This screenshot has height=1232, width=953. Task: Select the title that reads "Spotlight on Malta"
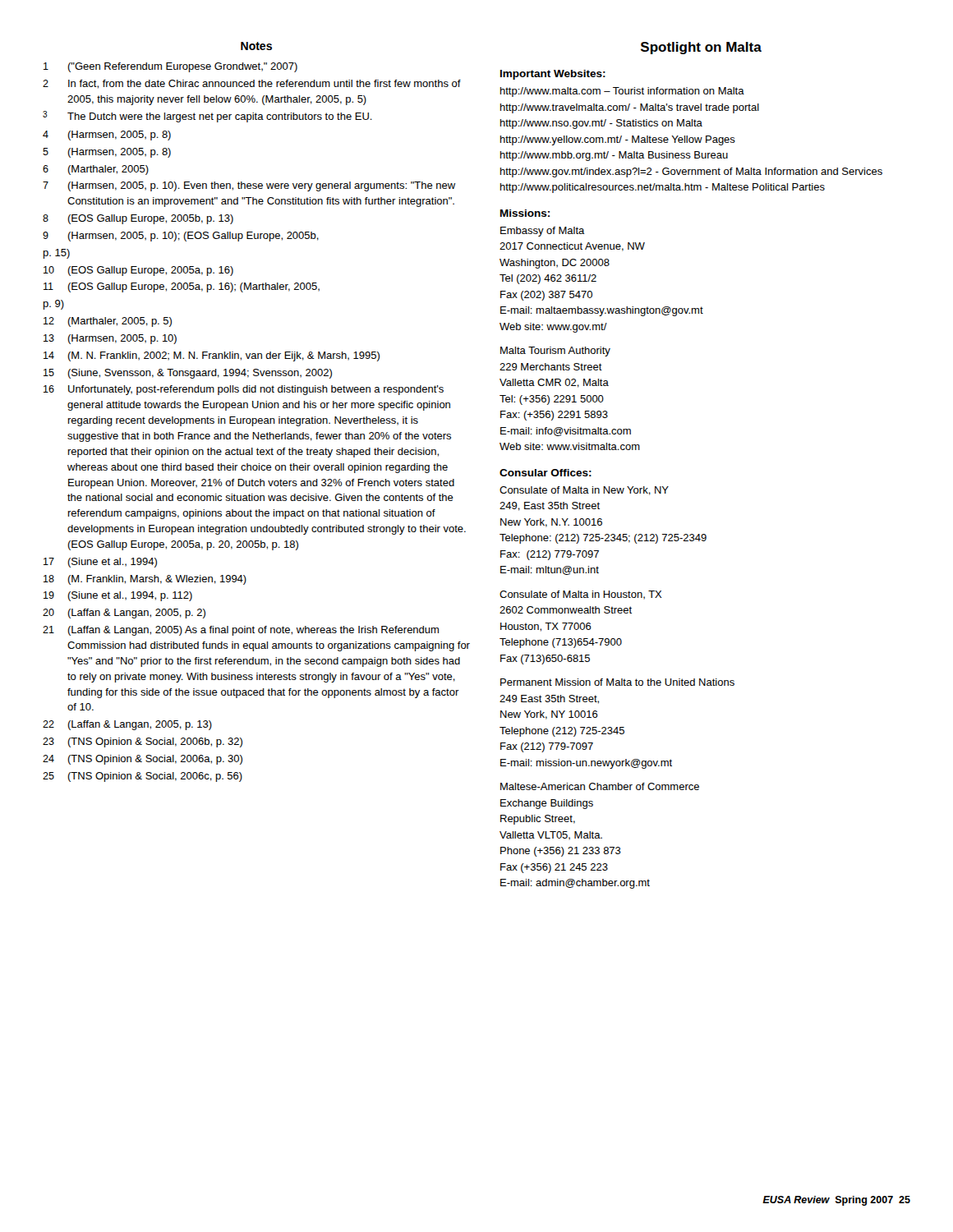pyautogui.click(x=701, y=47)
